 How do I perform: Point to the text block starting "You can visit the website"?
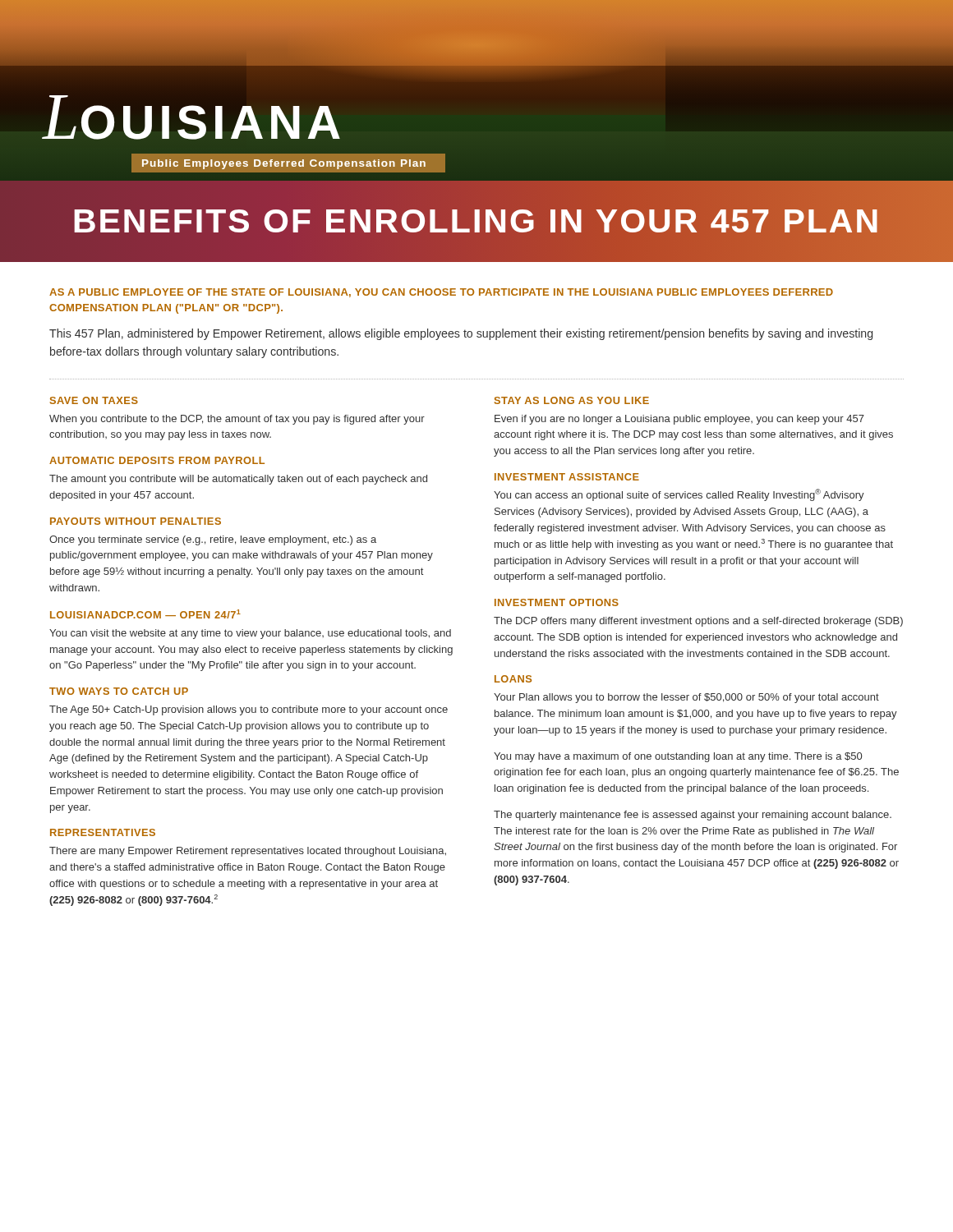[251, 649]
